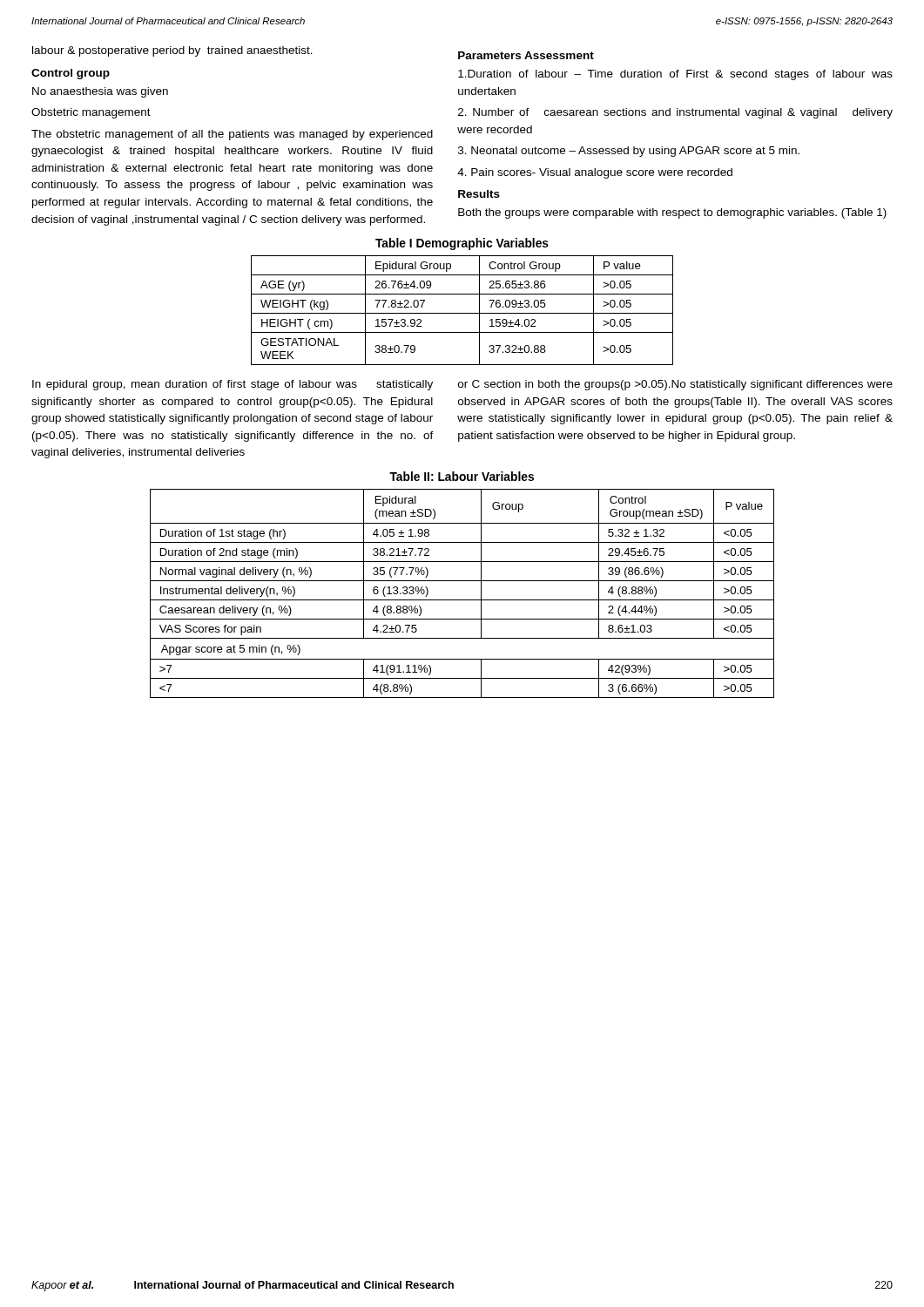Click on the table containing "Epidural Group"
Screen dimensions: 1307x924
[462, 310]
